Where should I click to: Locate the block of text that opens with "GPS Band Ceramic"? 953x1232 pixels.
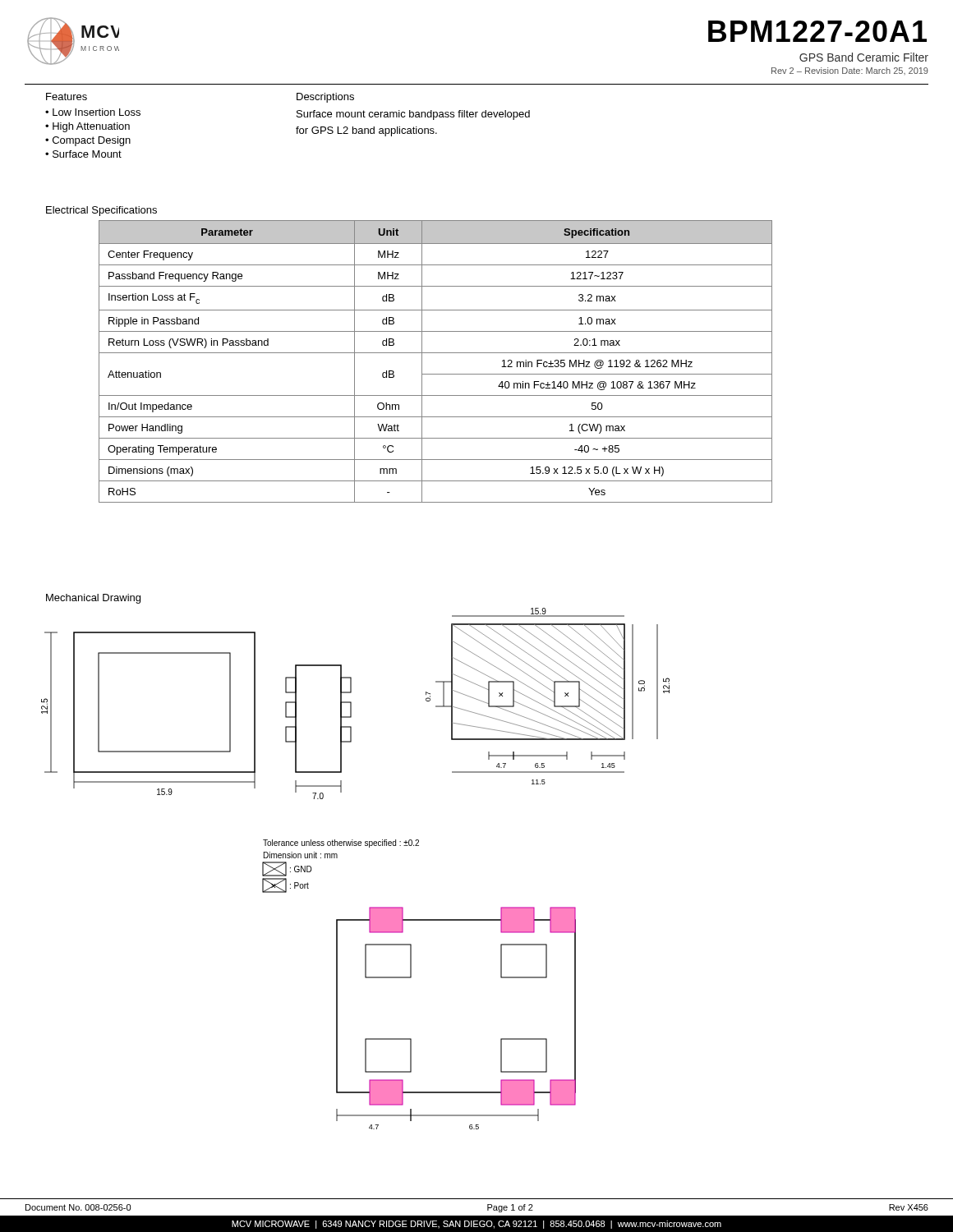(x=864, y=57)
